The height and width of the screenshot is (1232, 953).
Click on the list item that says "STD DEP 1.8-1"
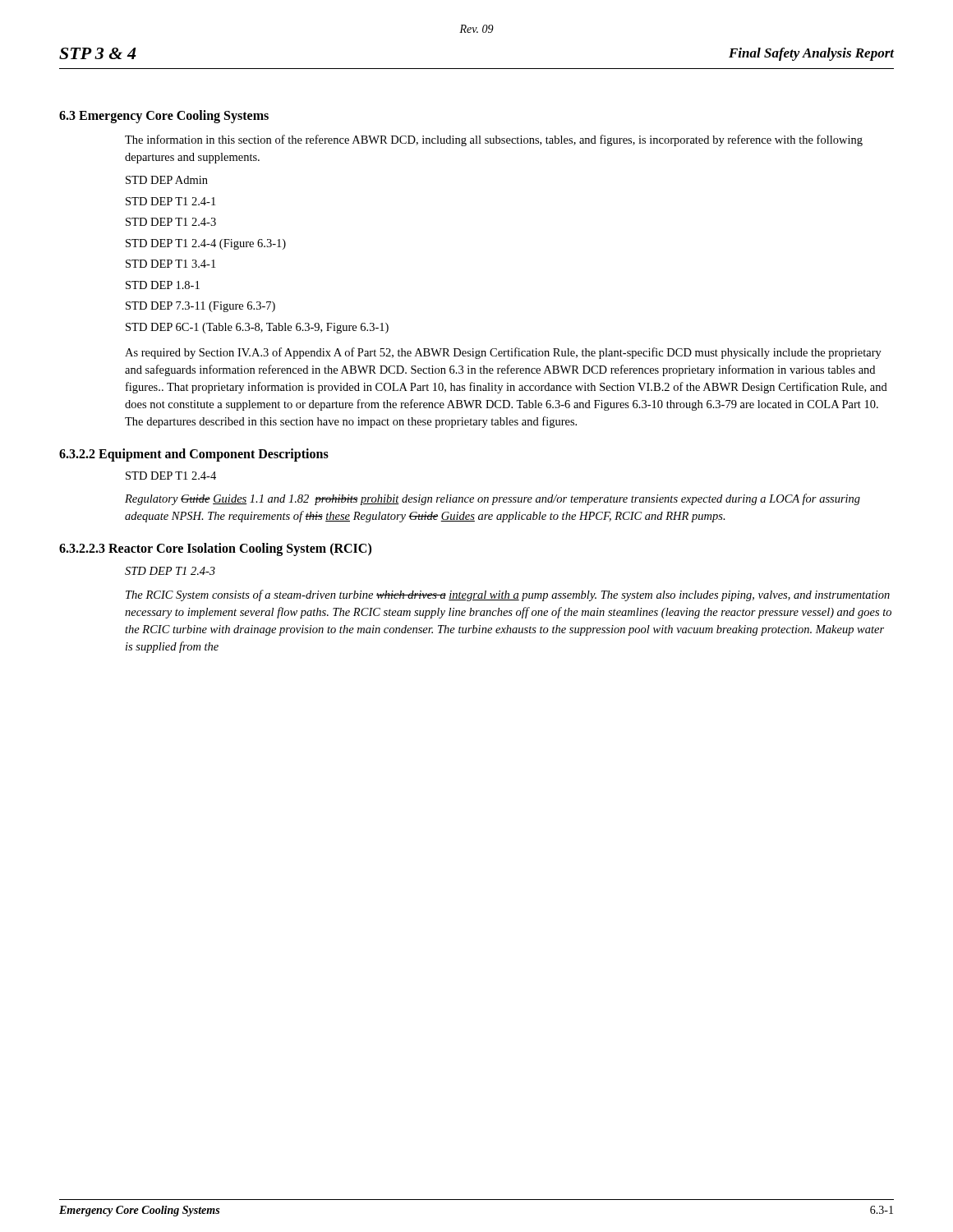[163, 285]
